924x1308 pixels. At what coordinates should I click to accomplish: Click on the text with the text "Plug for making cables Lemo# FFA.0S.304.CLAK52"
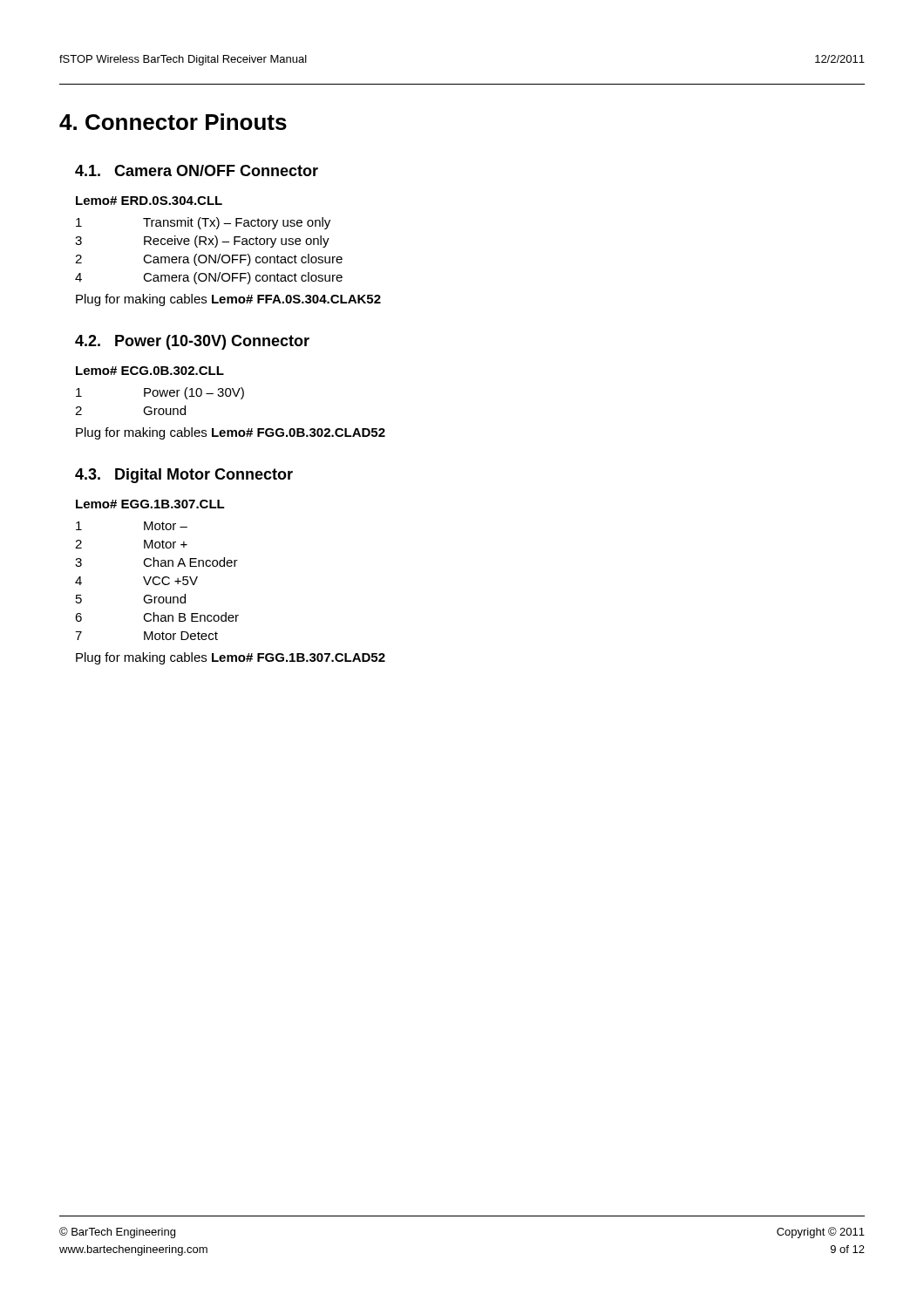tap(228, 299)
